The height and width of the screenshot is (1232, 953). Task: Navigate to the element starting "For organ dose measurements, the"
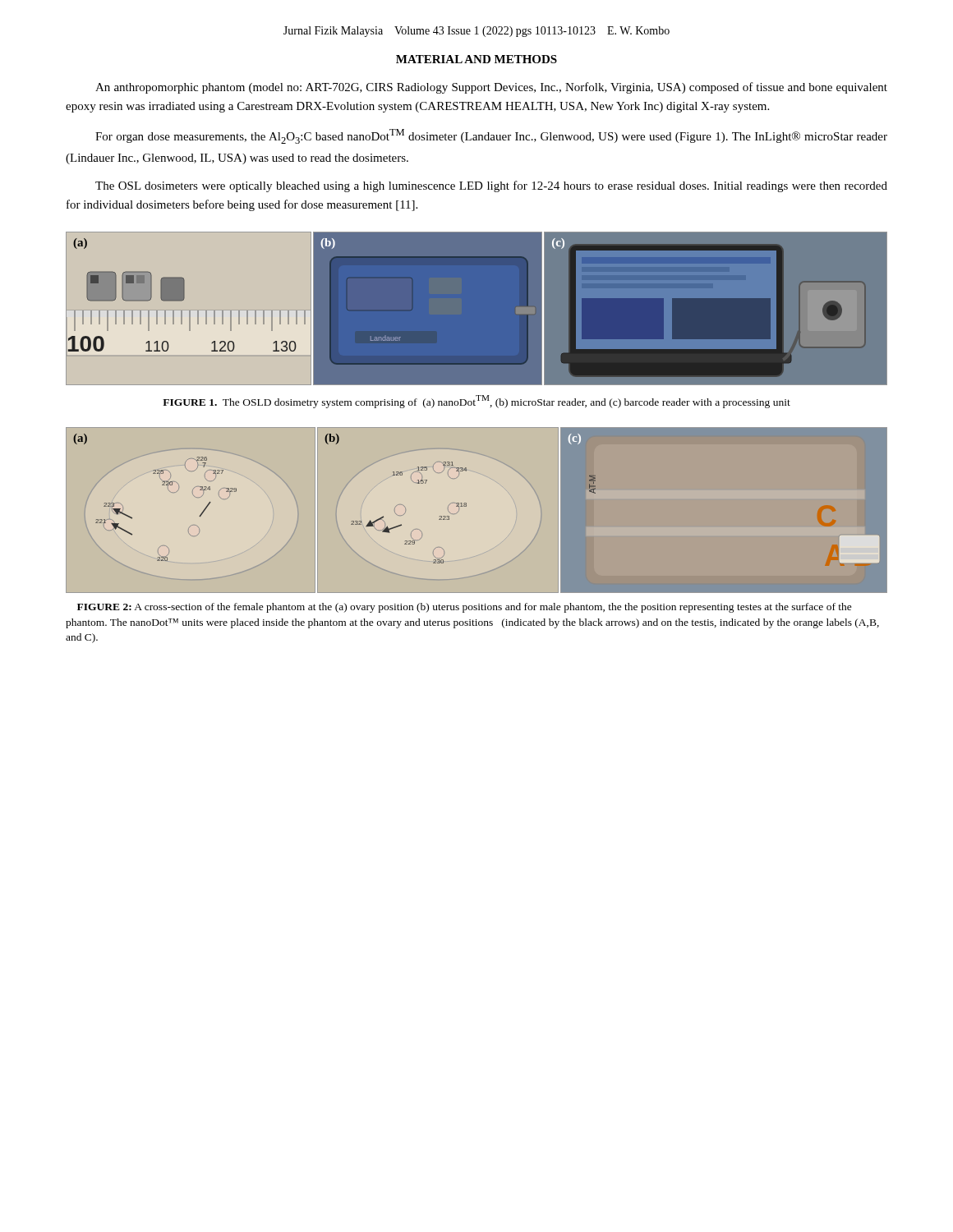476,145
